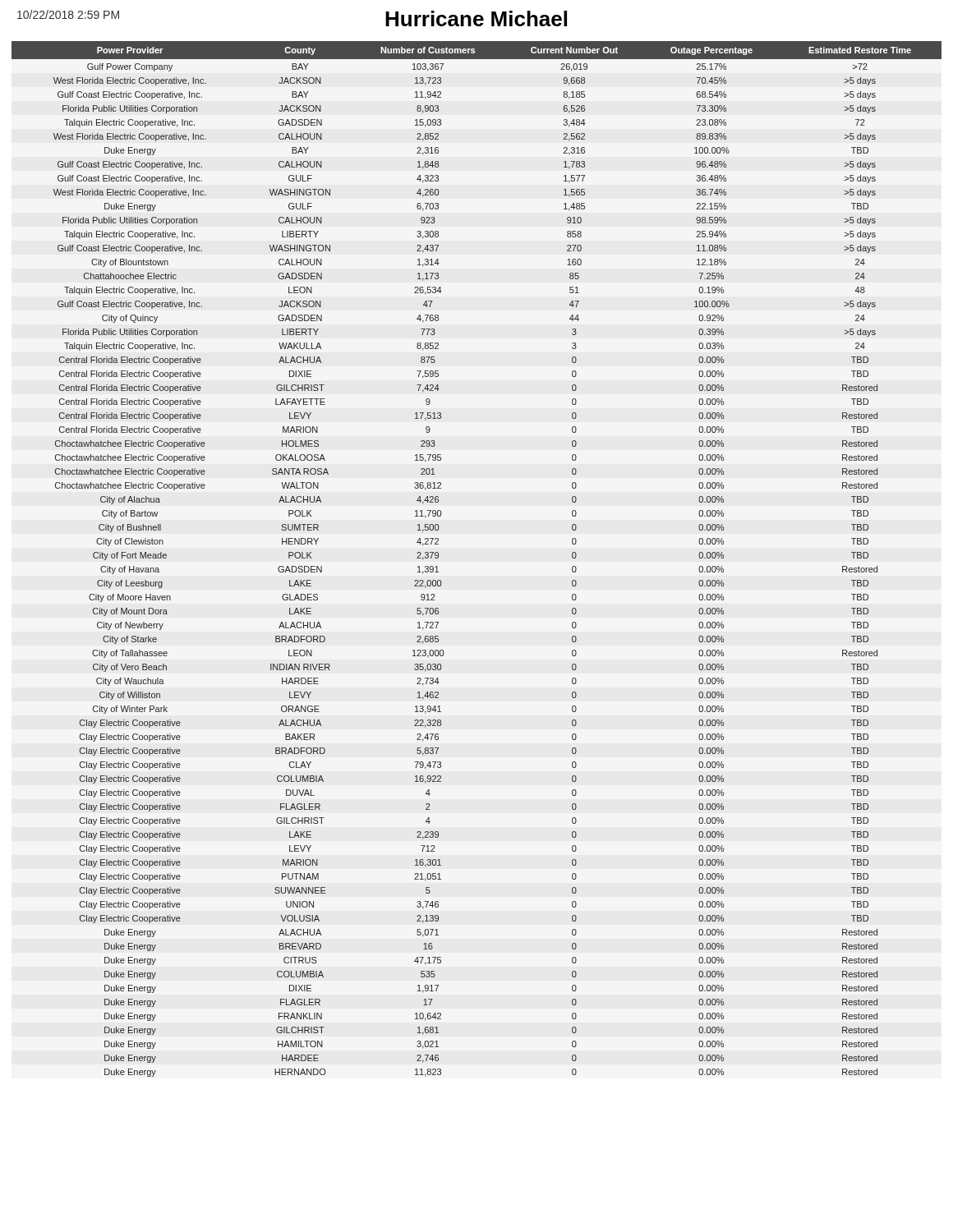Locate the table with the text "Duke Energy"
953x1232 pixels.
click(476, 560)
